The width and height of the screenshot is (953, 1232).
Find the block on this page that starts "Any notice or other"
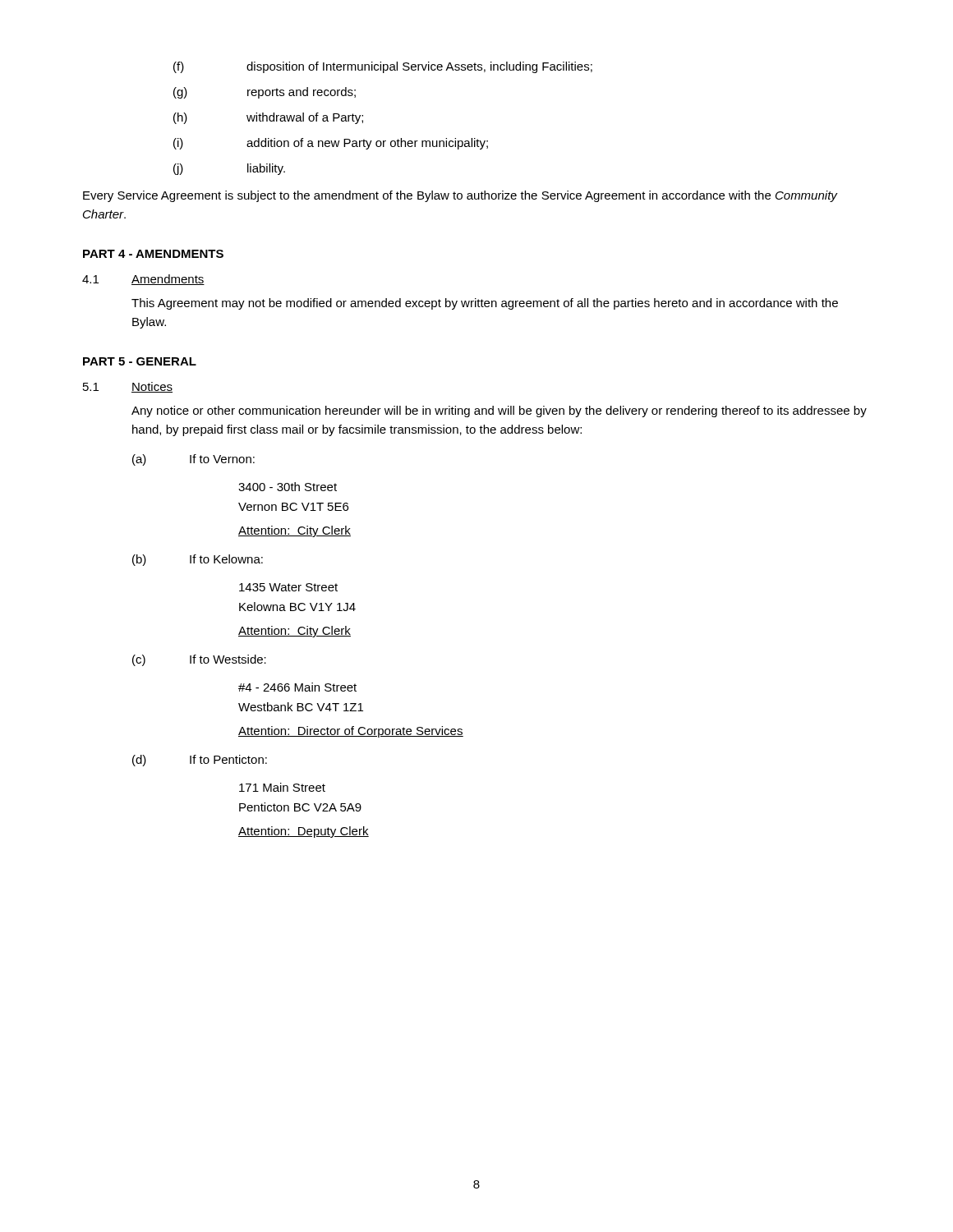pyautogui.click(x=499, y=419)
